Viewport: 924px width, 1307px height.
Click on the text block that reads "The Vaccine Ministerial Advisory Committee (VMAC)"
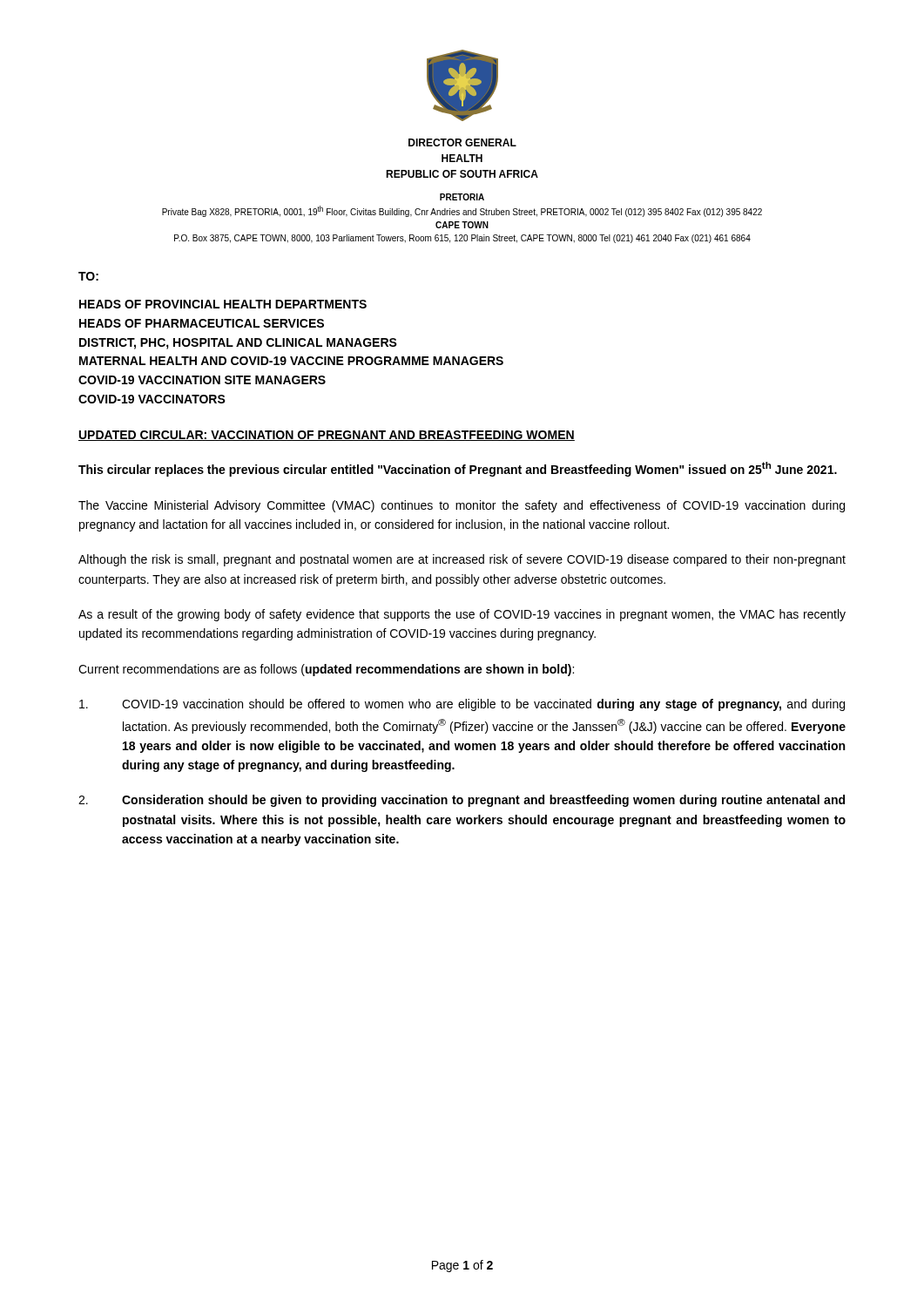462,515
